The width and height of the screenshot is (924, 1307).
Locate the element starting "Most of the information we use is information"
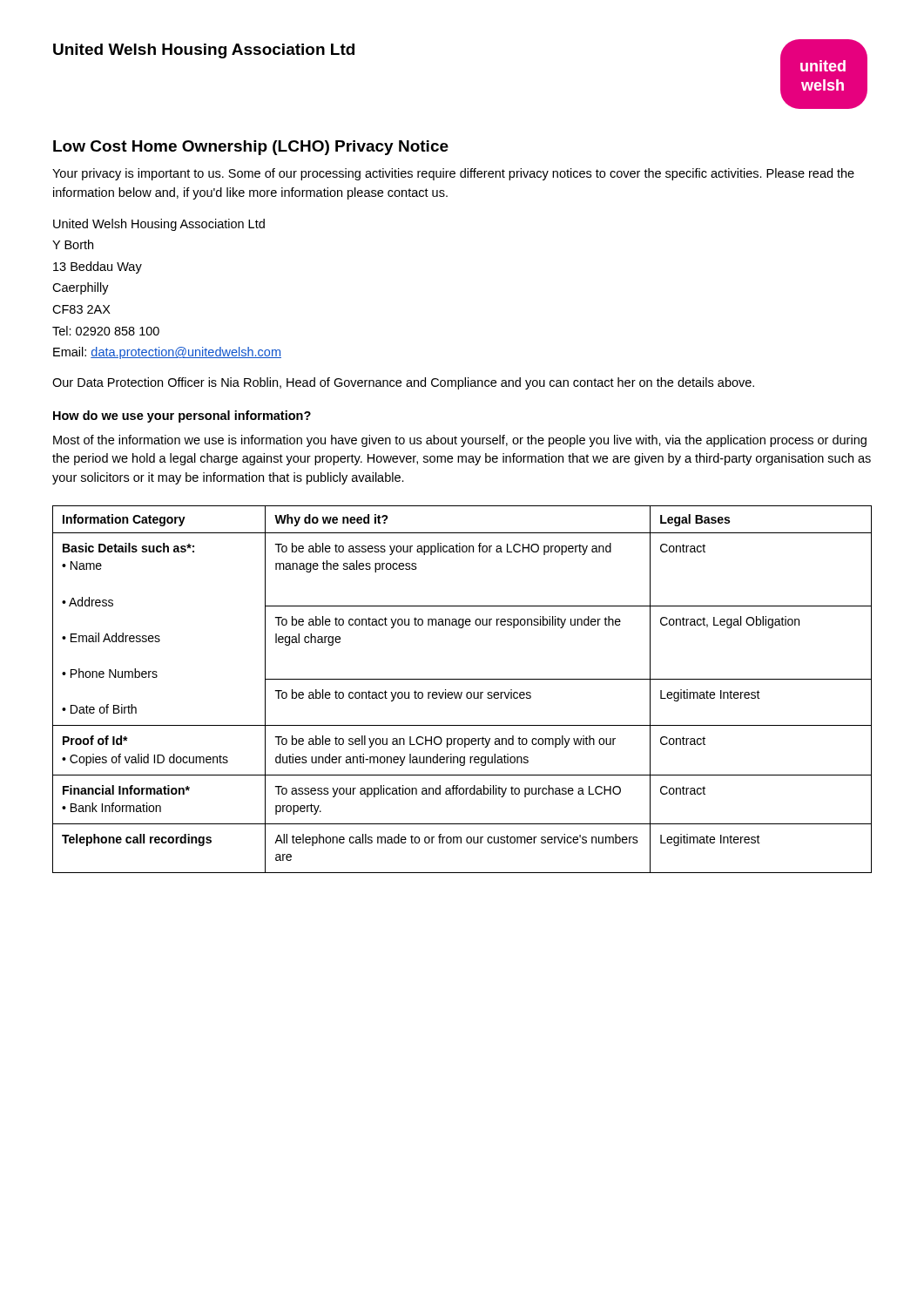pos(462,459)
